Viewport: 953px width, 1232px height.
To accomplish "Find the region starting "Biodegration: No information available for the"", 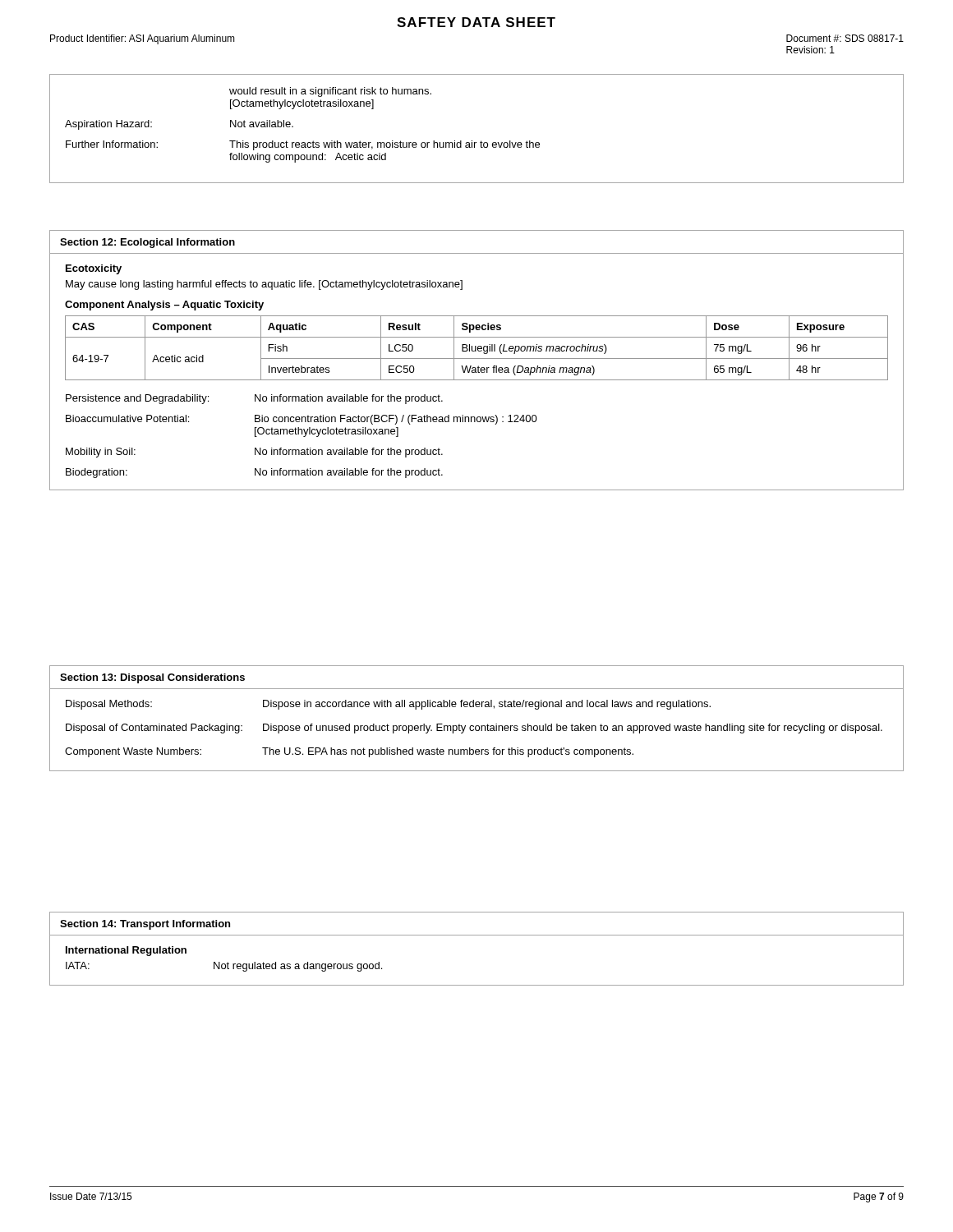I will [254, 473].
